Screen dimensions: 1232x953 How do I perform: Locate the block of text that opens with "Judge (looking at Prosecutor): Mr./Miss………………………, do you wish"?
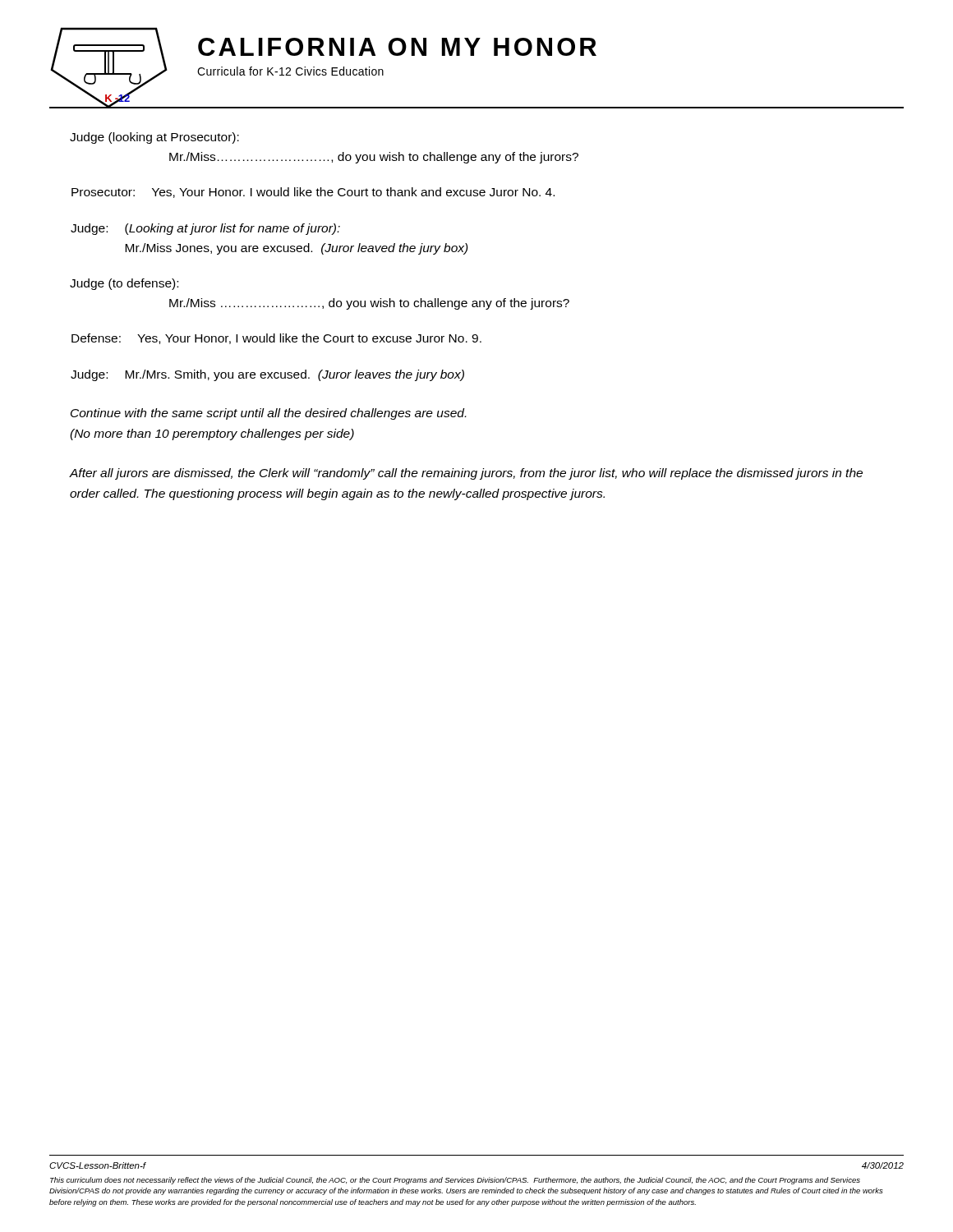[x=324, y=148]
